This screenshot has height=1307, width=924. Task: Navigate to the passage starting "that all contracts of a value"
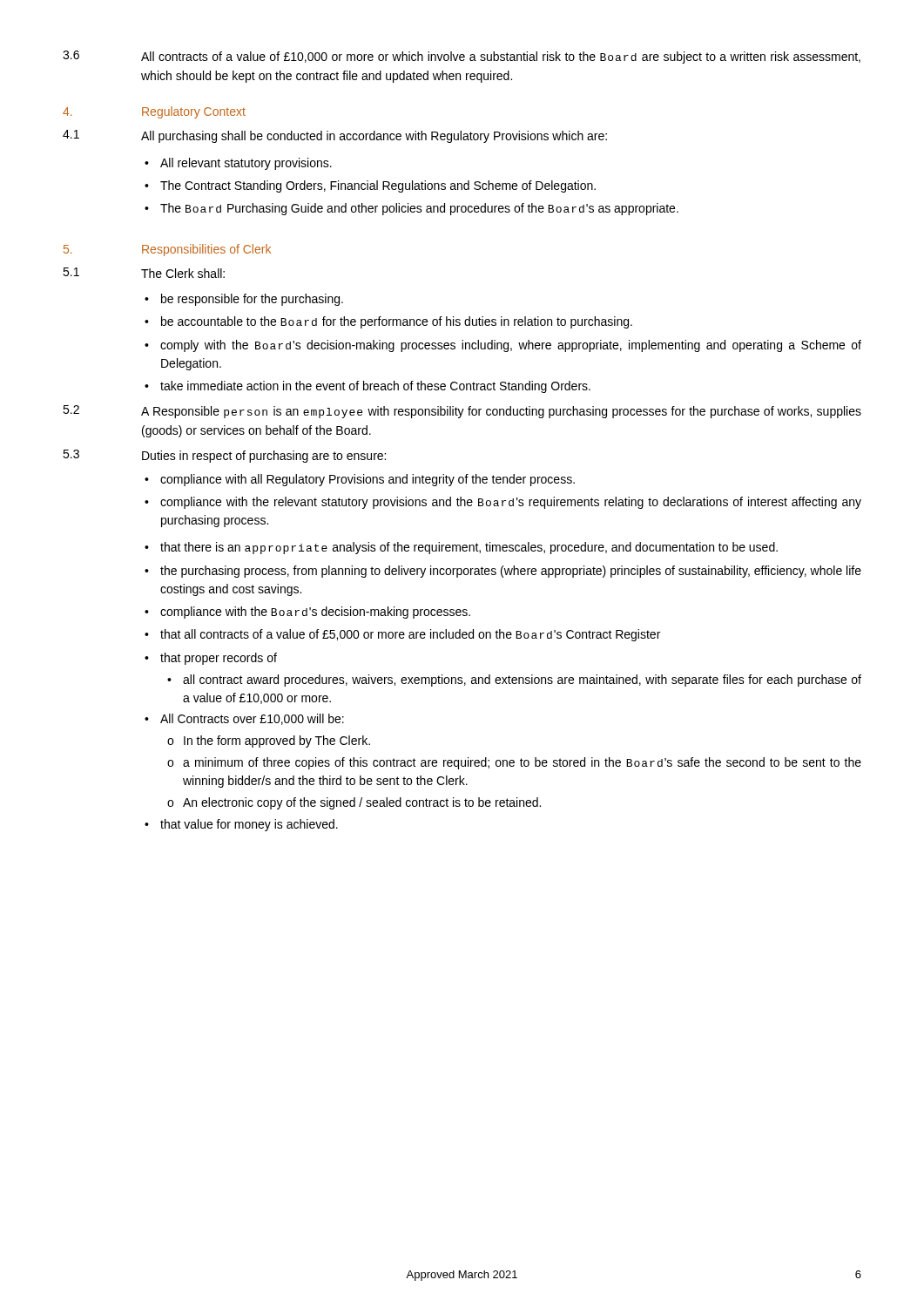coord(410,635)
